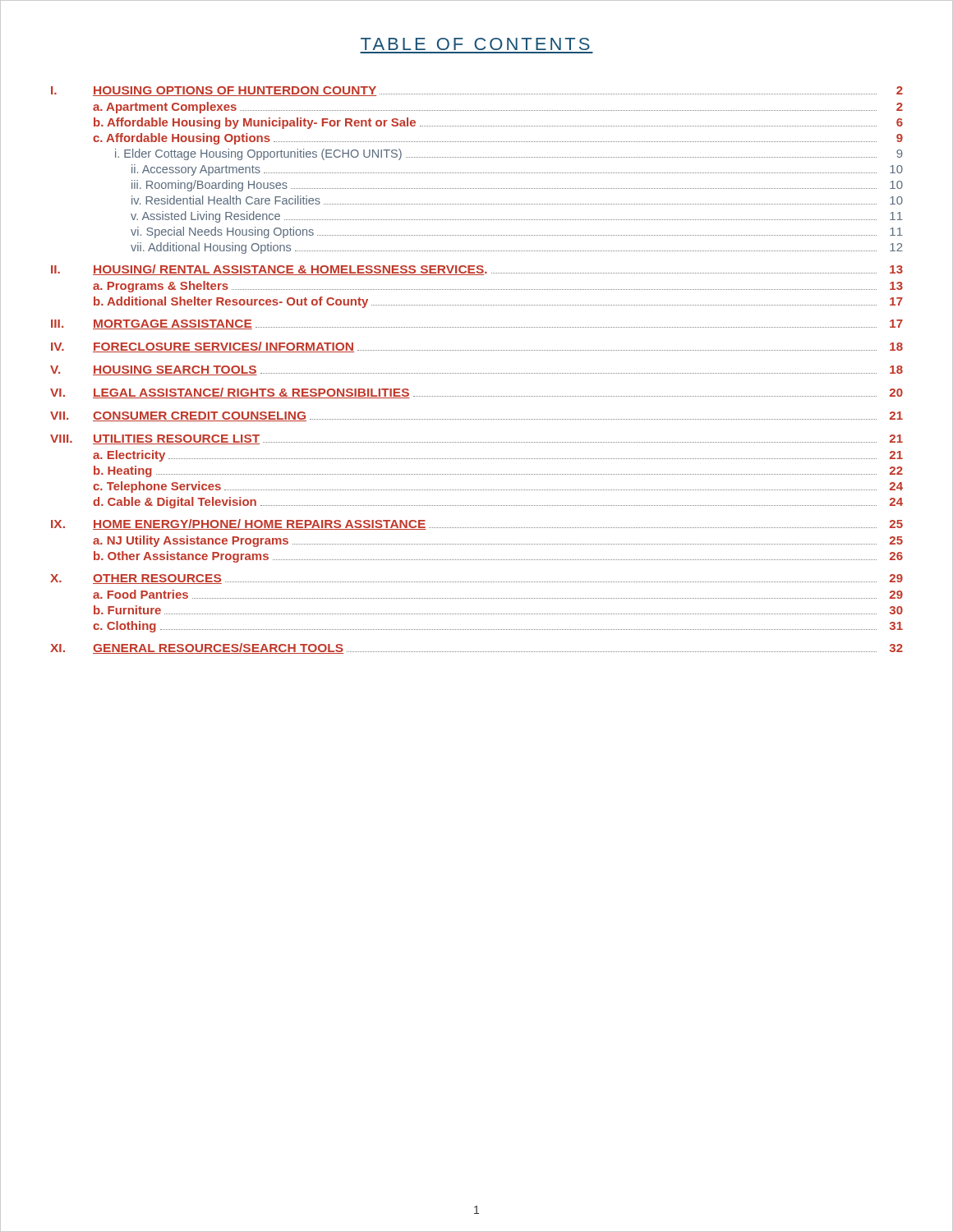Find the text block starting "VI. LEGAL ASSISTANCE/ RIGHTS & RESPONSIBILITIES 20"
This screenshot has width=953, height=1232.
476,393
